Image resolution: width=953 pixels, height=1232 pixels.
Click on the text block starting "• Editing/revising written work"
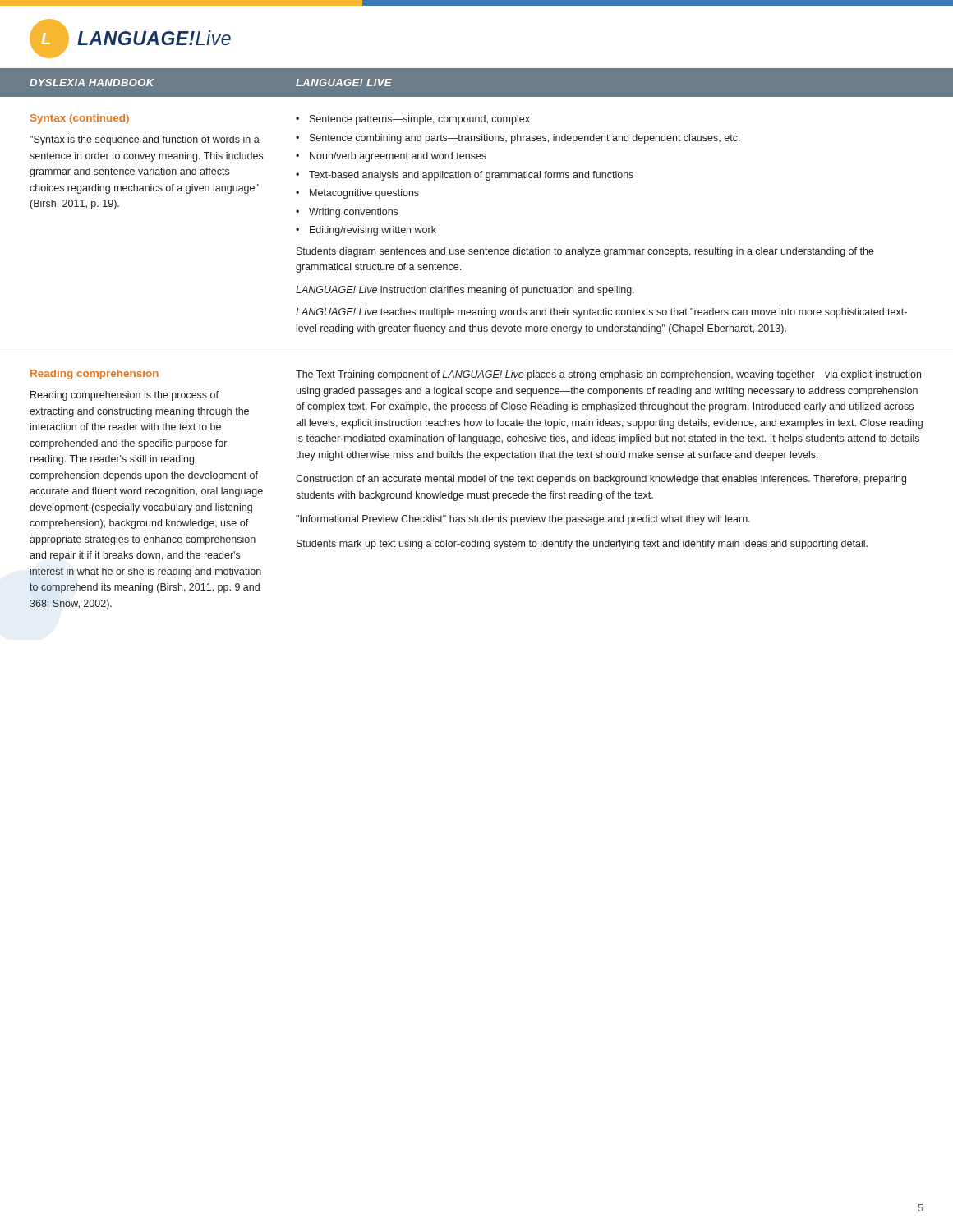(366, 231)
